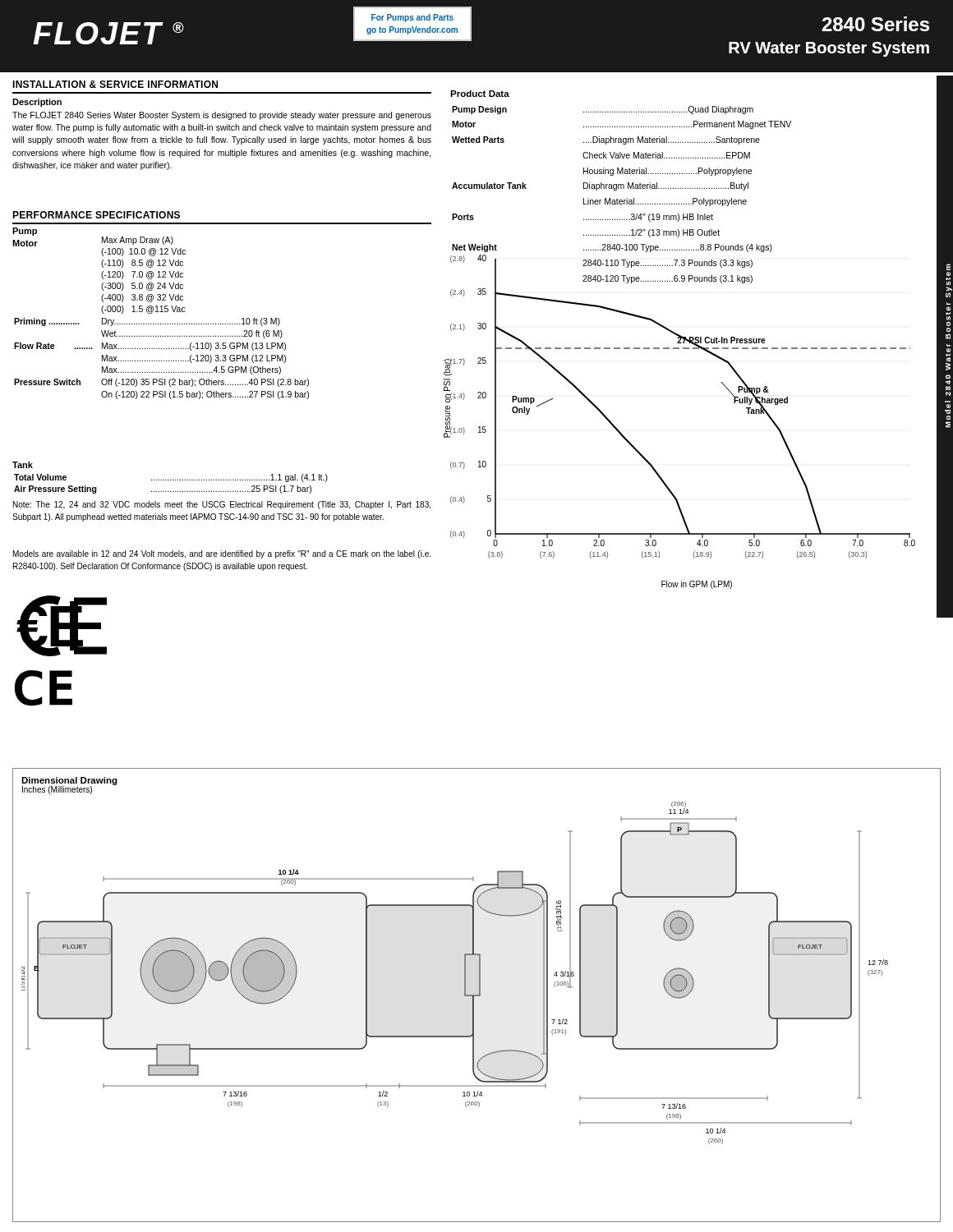The image size is (953, 1232).
Task: Click on the region starting "INSTALLATION & SERVICE INFORMATION"
Action: point(116,85)
